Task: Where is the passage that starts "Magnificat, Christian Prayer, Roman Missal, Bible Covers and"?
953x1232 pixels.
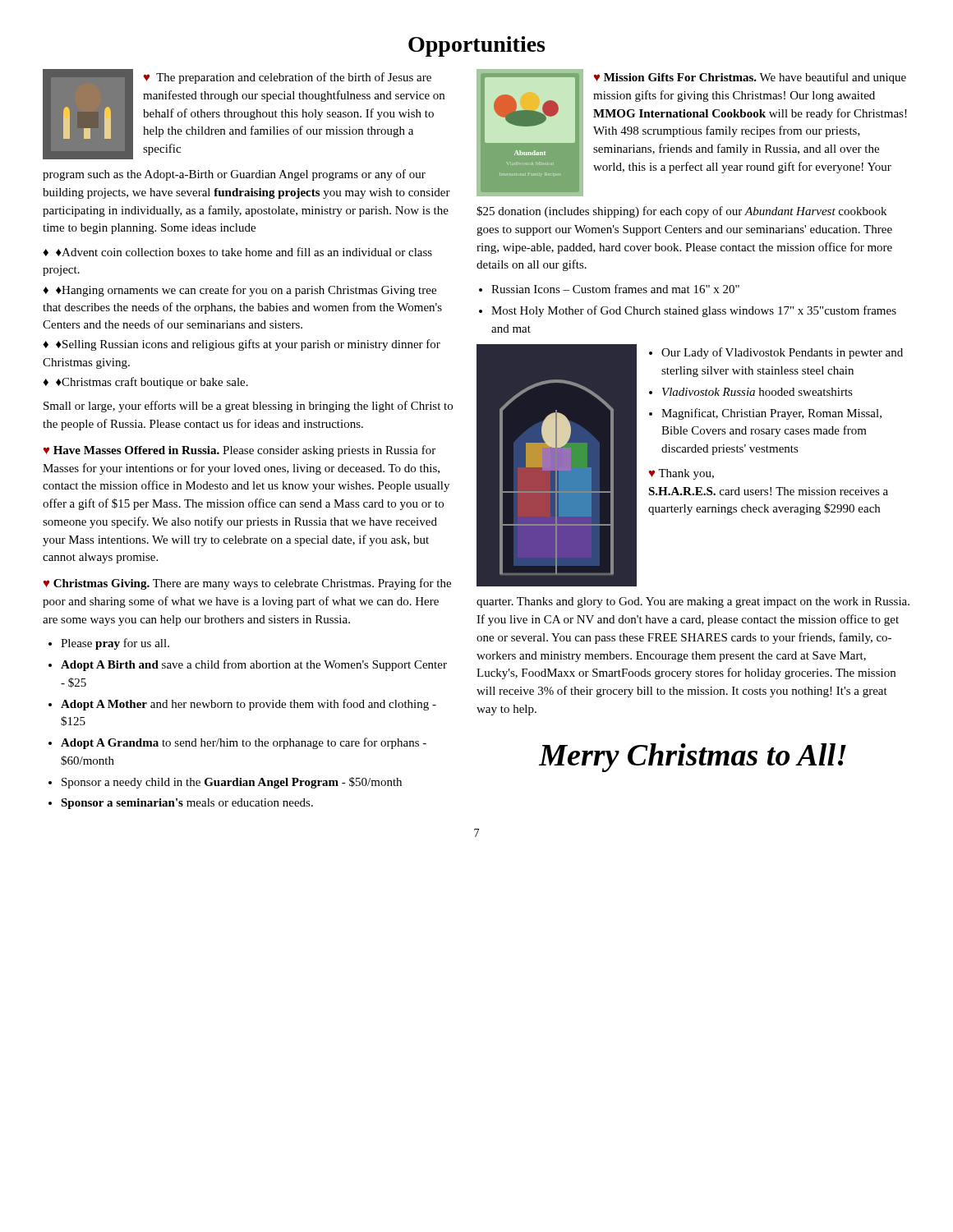Action: [772, 431]
